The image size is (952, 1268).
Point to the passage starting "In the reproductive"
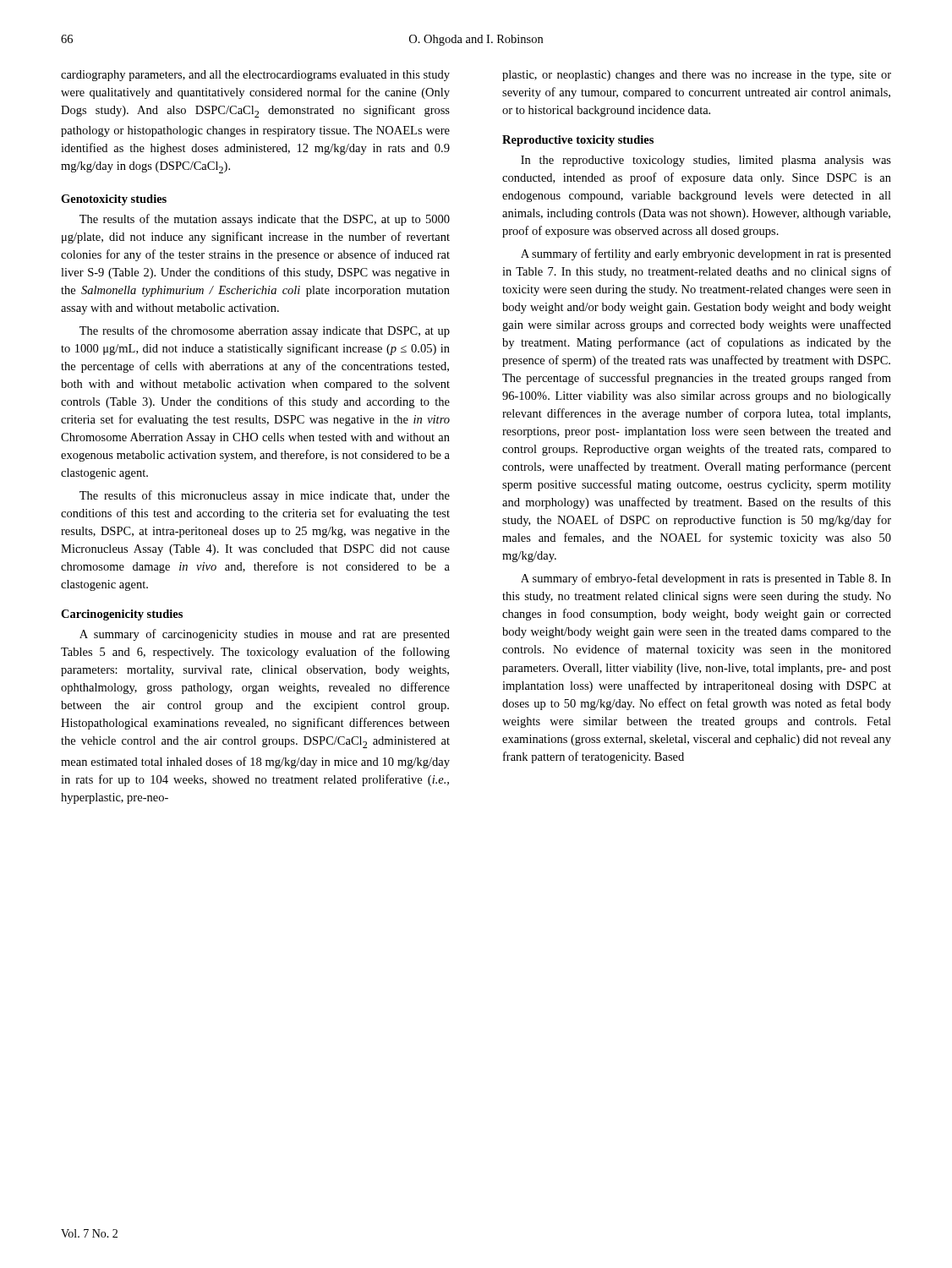[x=697, y=195]
